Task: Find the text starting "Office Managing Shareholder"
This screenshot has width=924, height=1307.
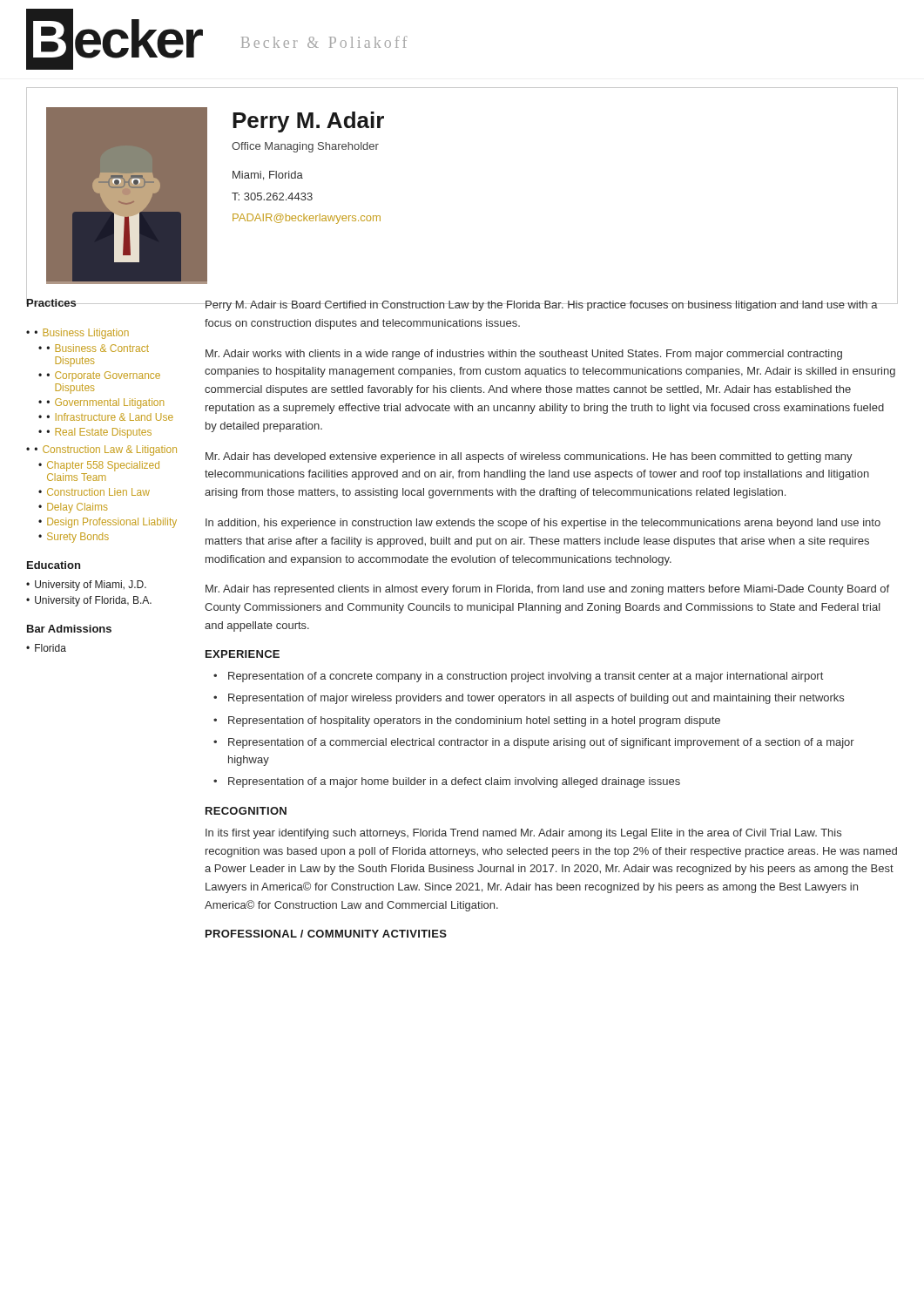Action: coord(305,146)
